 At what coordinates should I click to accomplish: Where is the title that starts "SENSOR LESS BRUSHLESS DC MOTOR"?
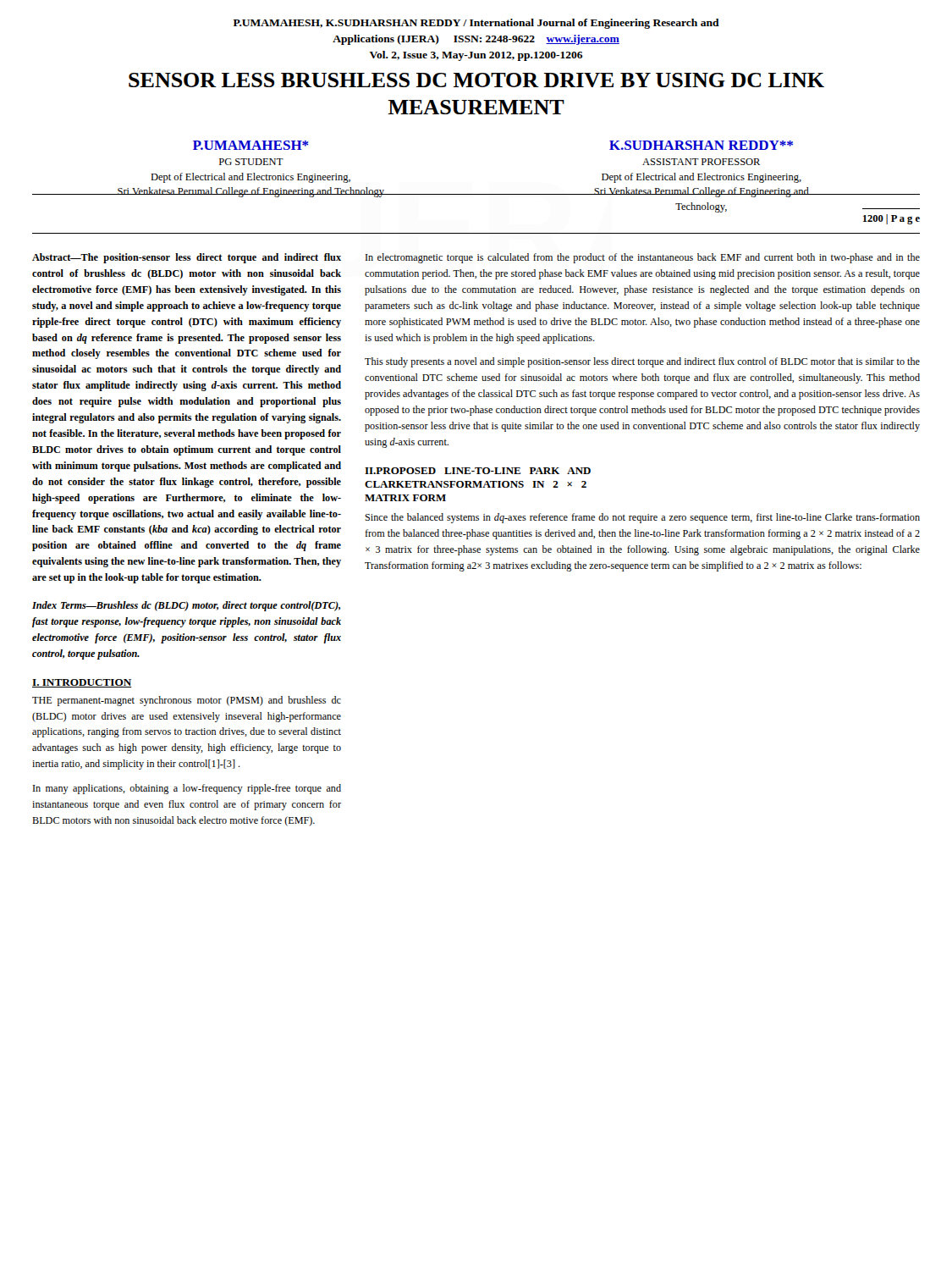pos(476,93)
